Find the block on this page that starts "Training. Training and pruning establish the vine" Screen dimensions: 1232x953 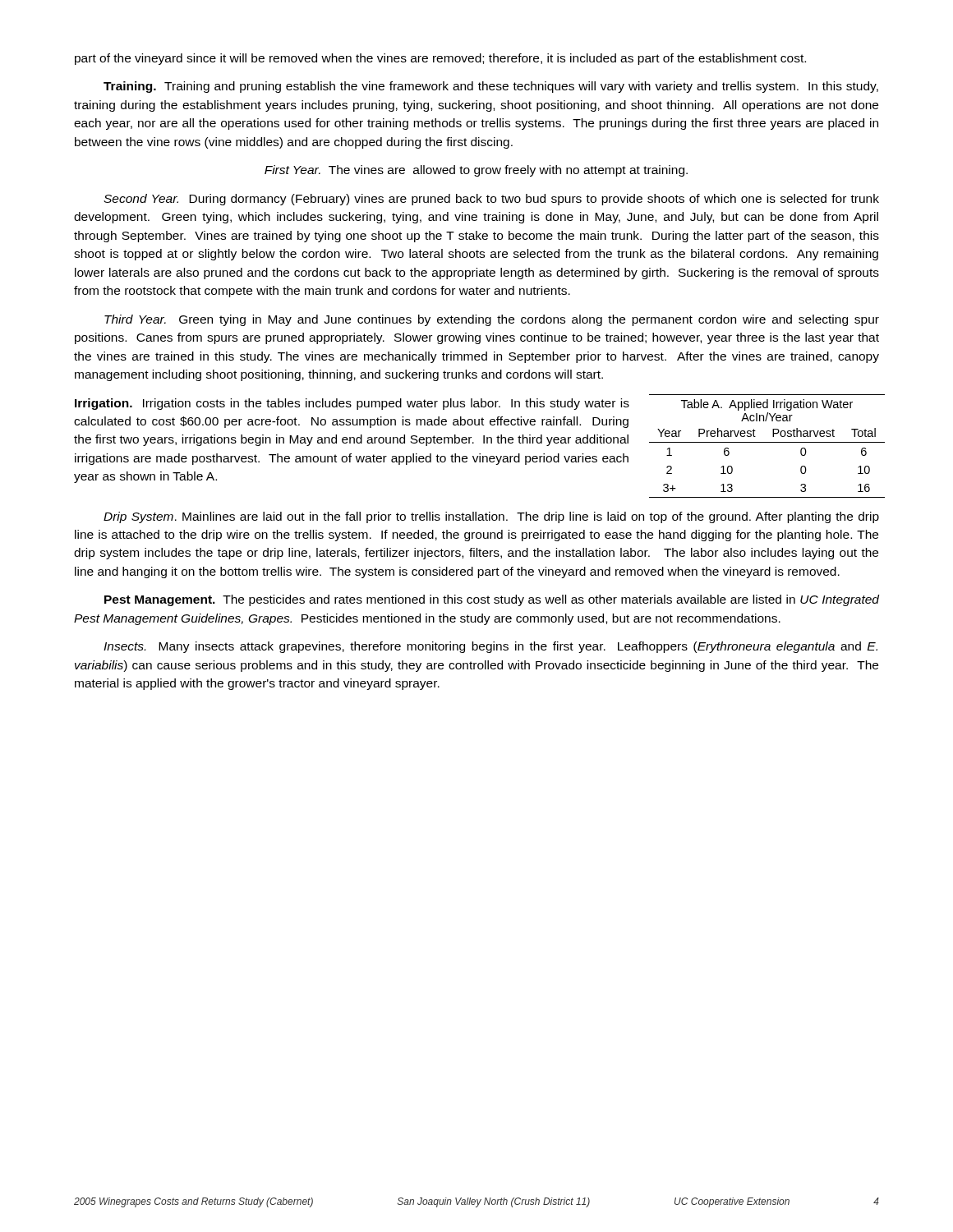pyautogui.click(x=476, y=114)
